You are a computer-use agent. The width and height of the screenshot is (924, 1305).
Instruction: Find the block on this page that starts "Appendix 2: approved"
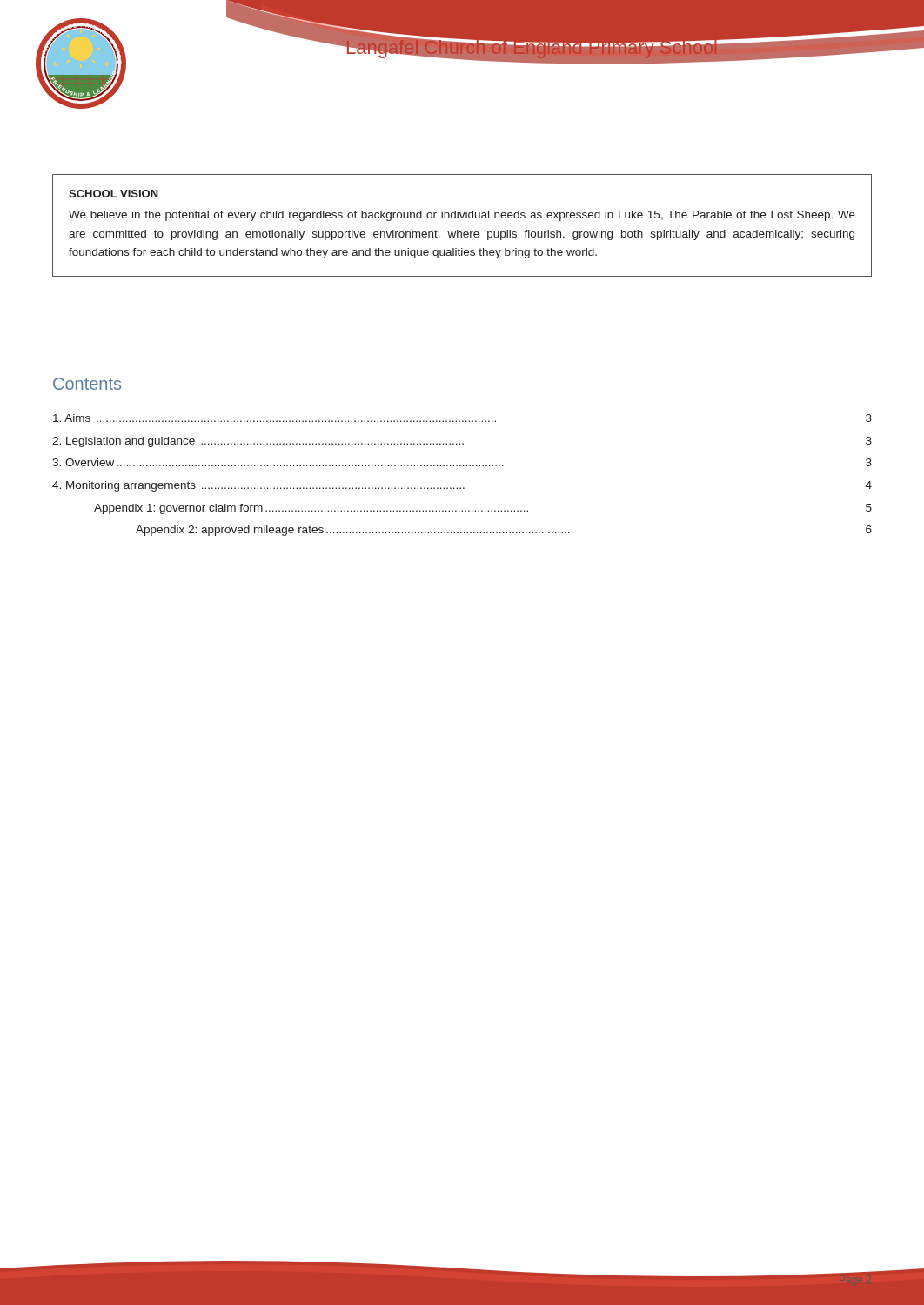coord(504,530)
